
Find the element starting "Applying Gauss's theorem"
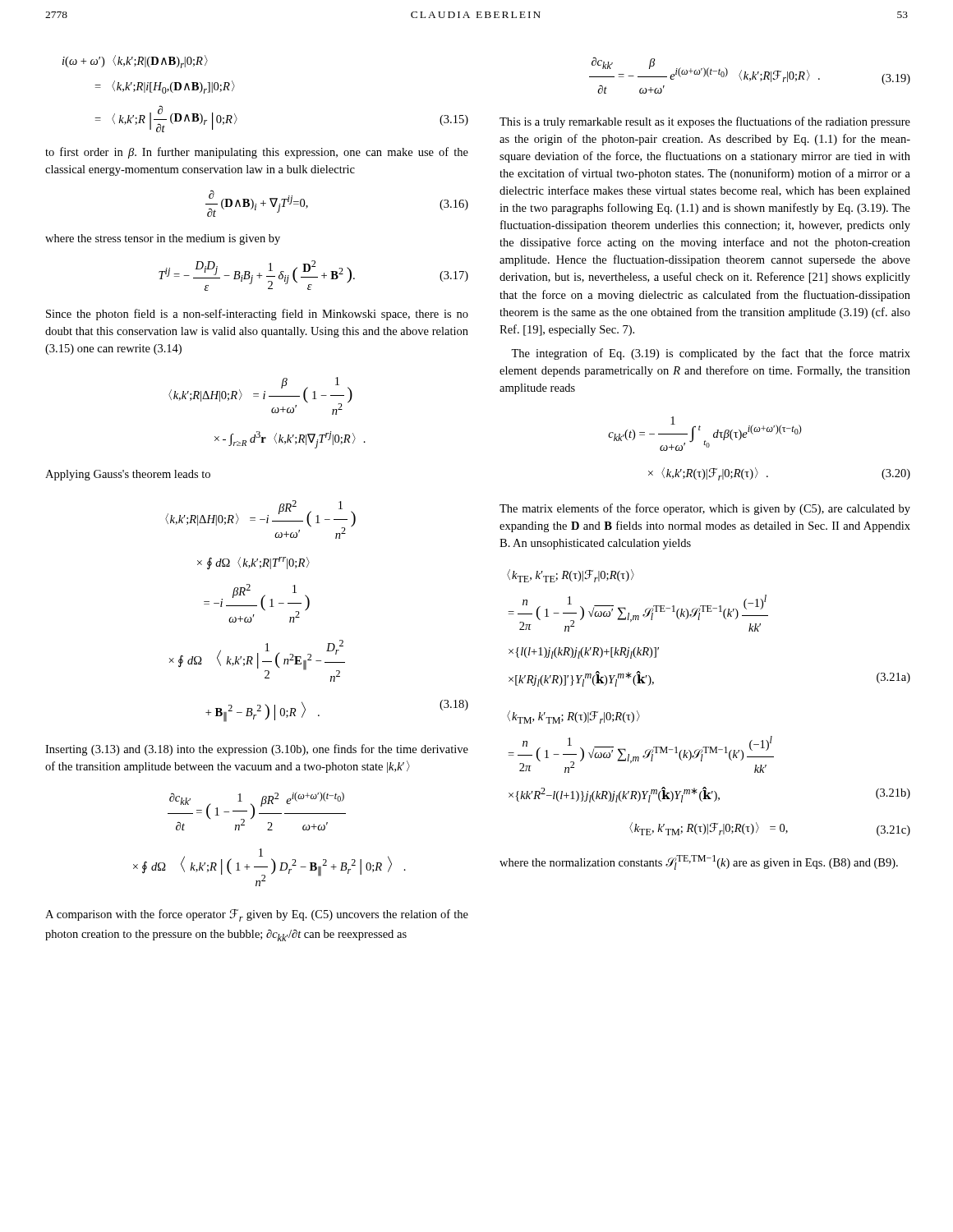128,474
